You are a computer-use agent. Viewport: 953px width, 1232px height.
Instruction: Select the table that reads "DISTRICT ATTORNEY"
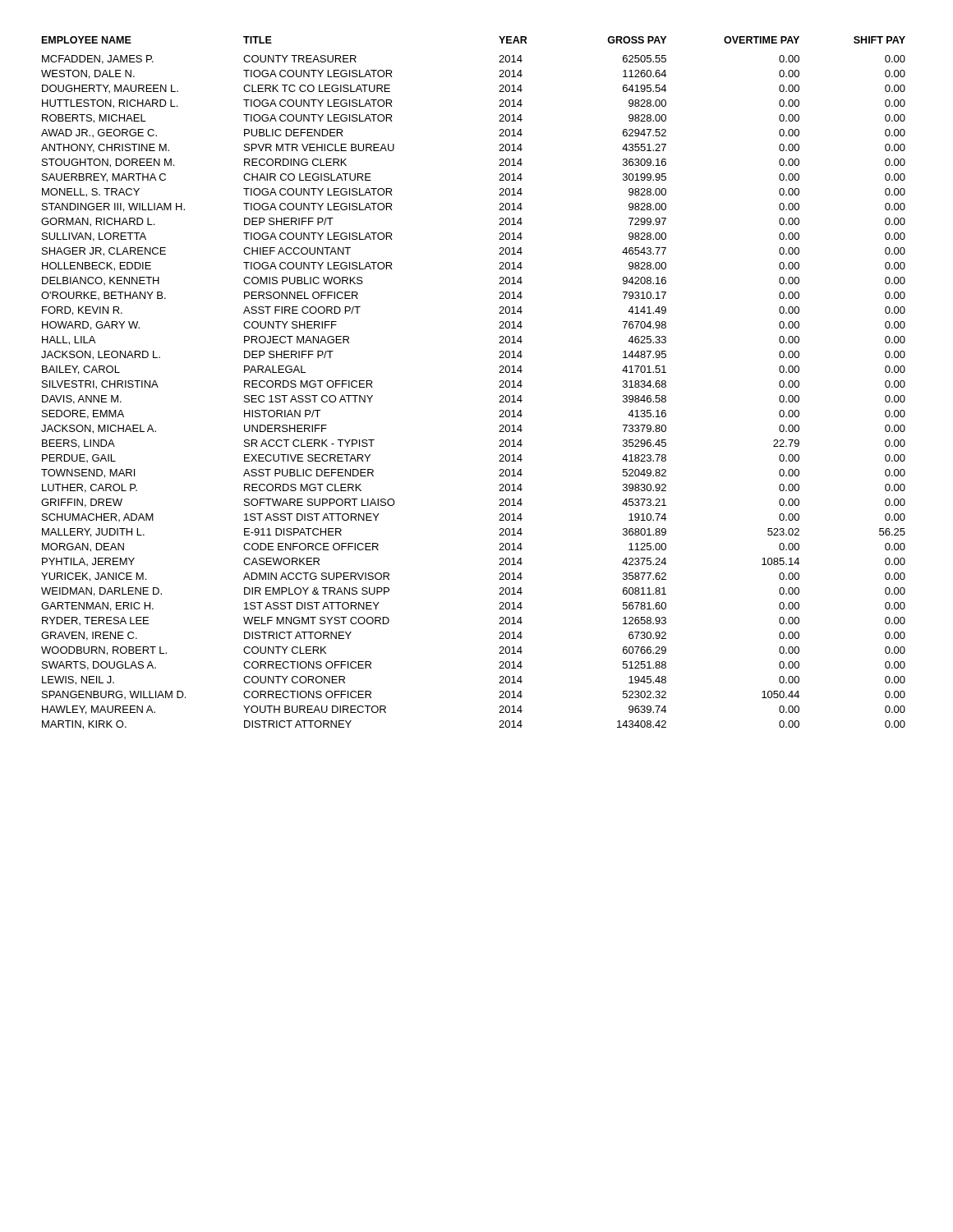(x=476, y=382)
